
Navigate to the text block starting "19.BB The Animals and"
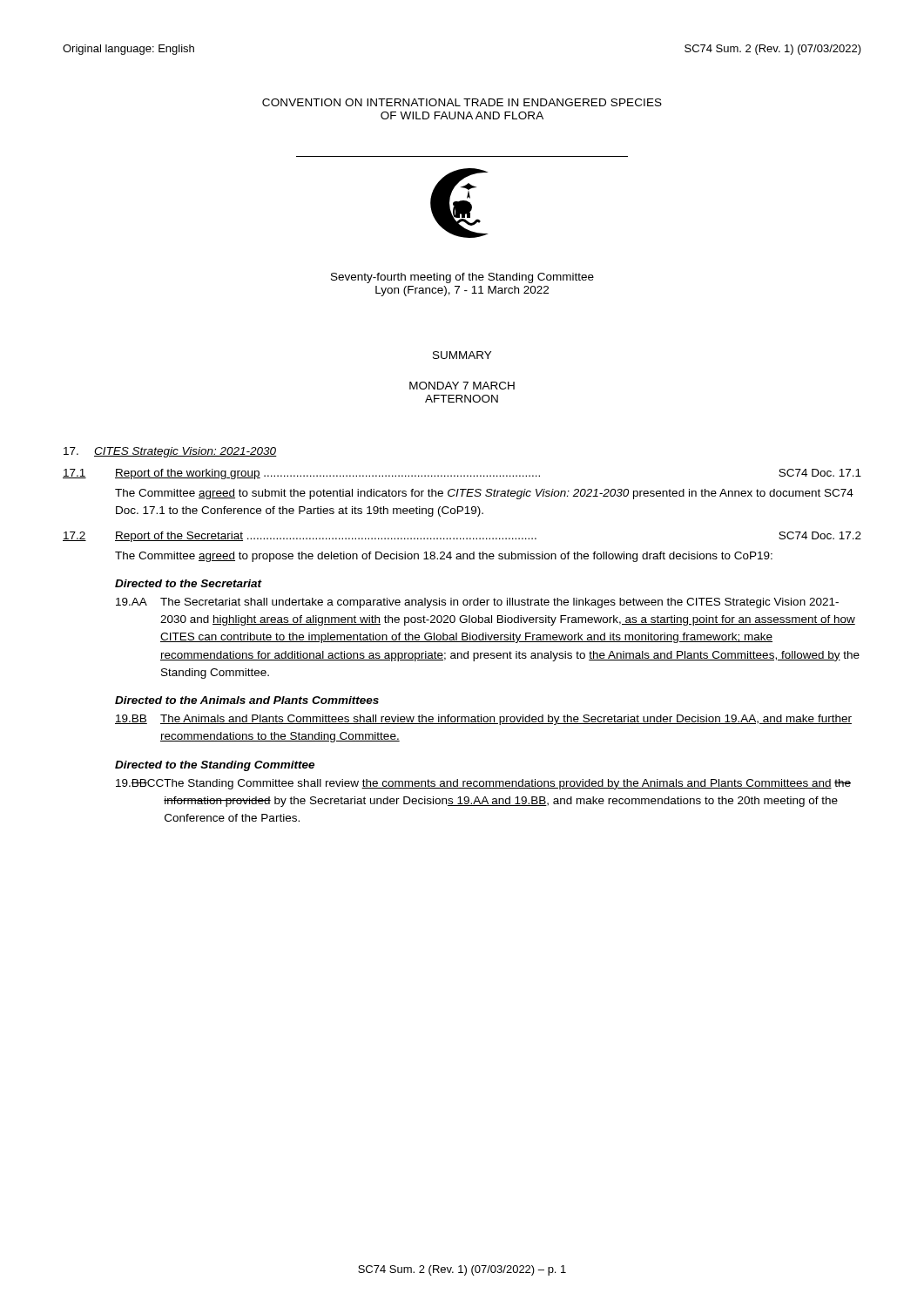coord(488,728)
